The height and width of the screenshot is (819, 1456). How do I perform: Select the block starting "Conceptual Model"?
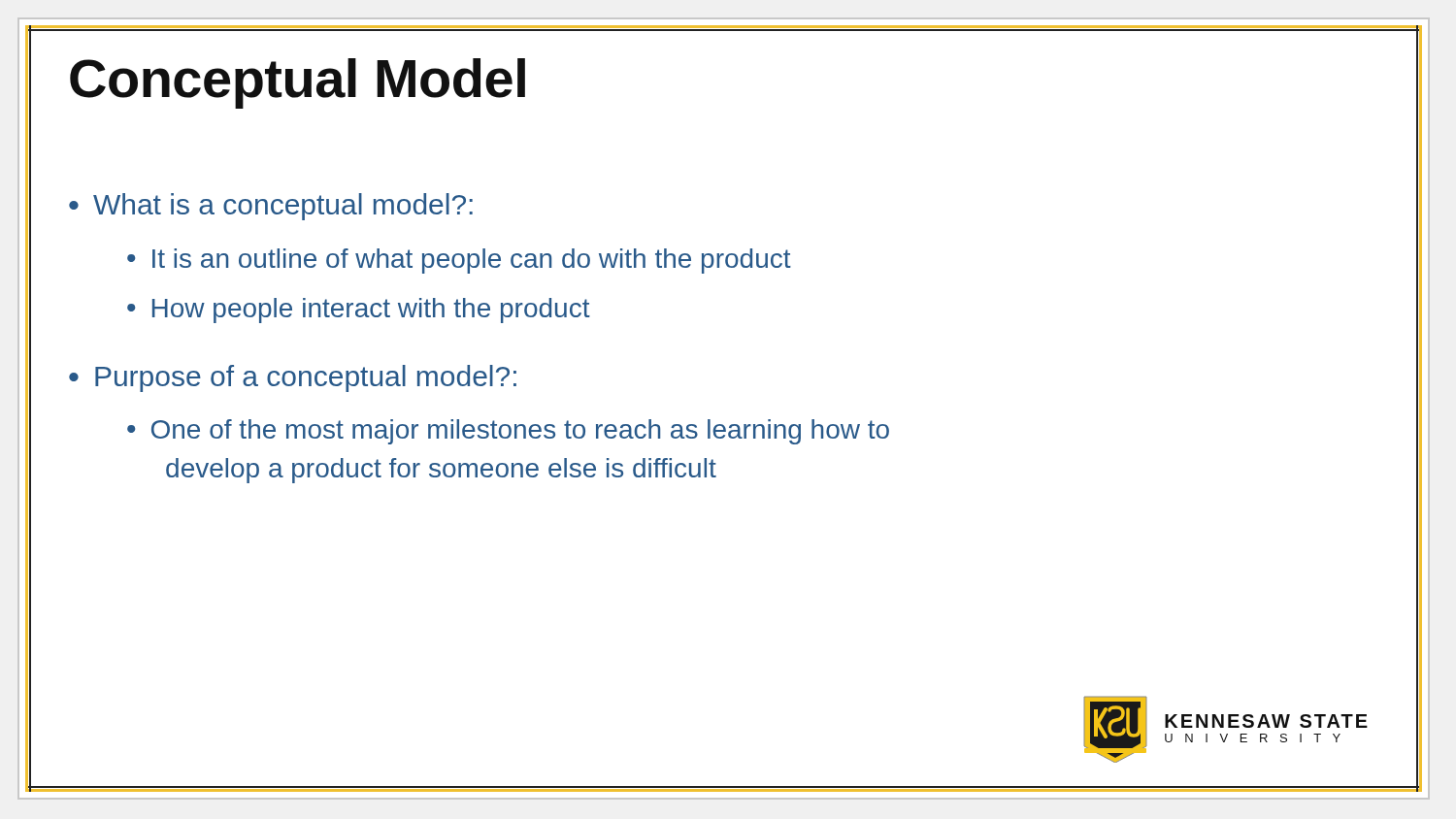[x=298, y=78]
